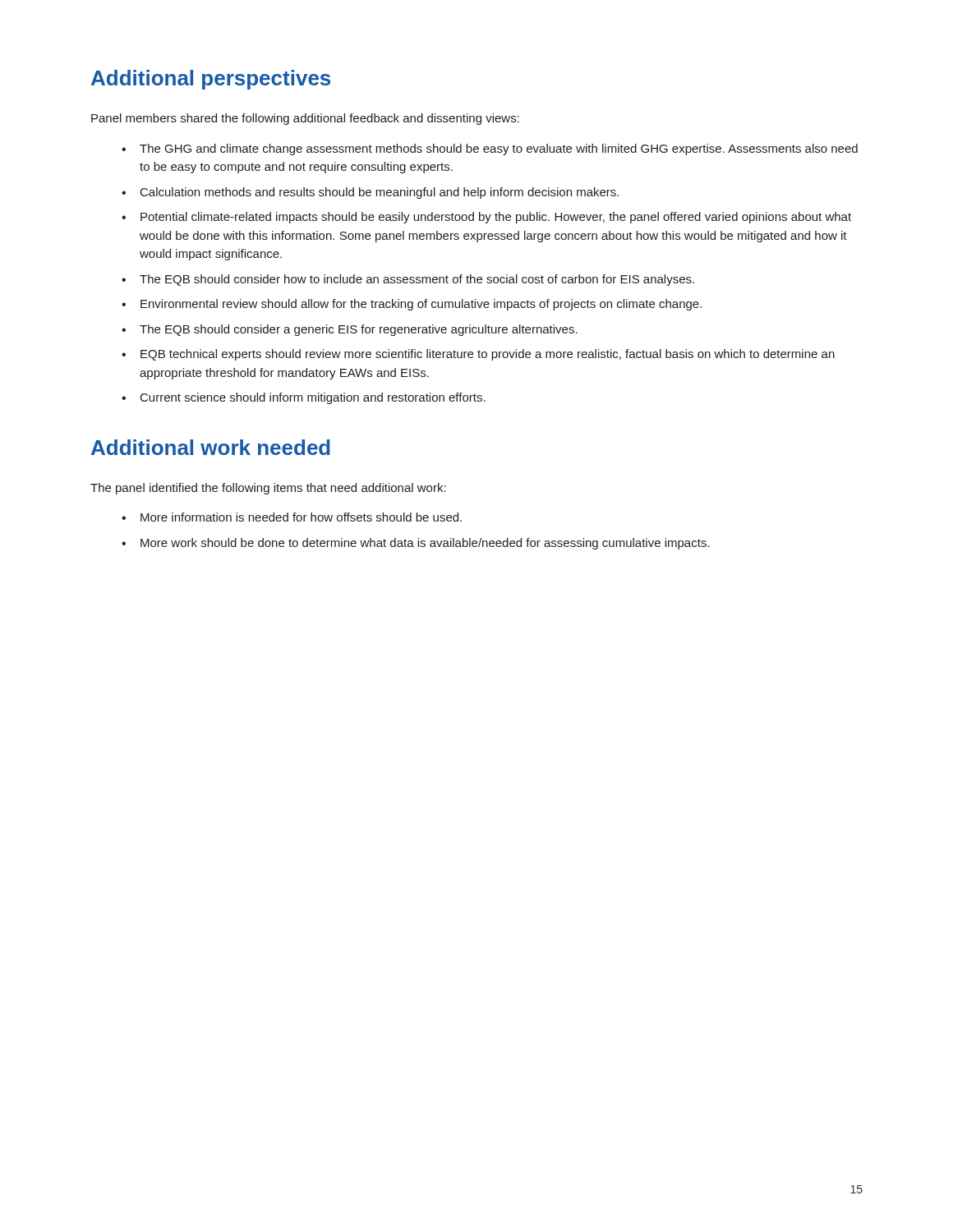This screenshot has width=953, height=1232.
Task: Find the text block that says "The panel identified the following items"
Action: pyautogui.click(x=268, y=487)
